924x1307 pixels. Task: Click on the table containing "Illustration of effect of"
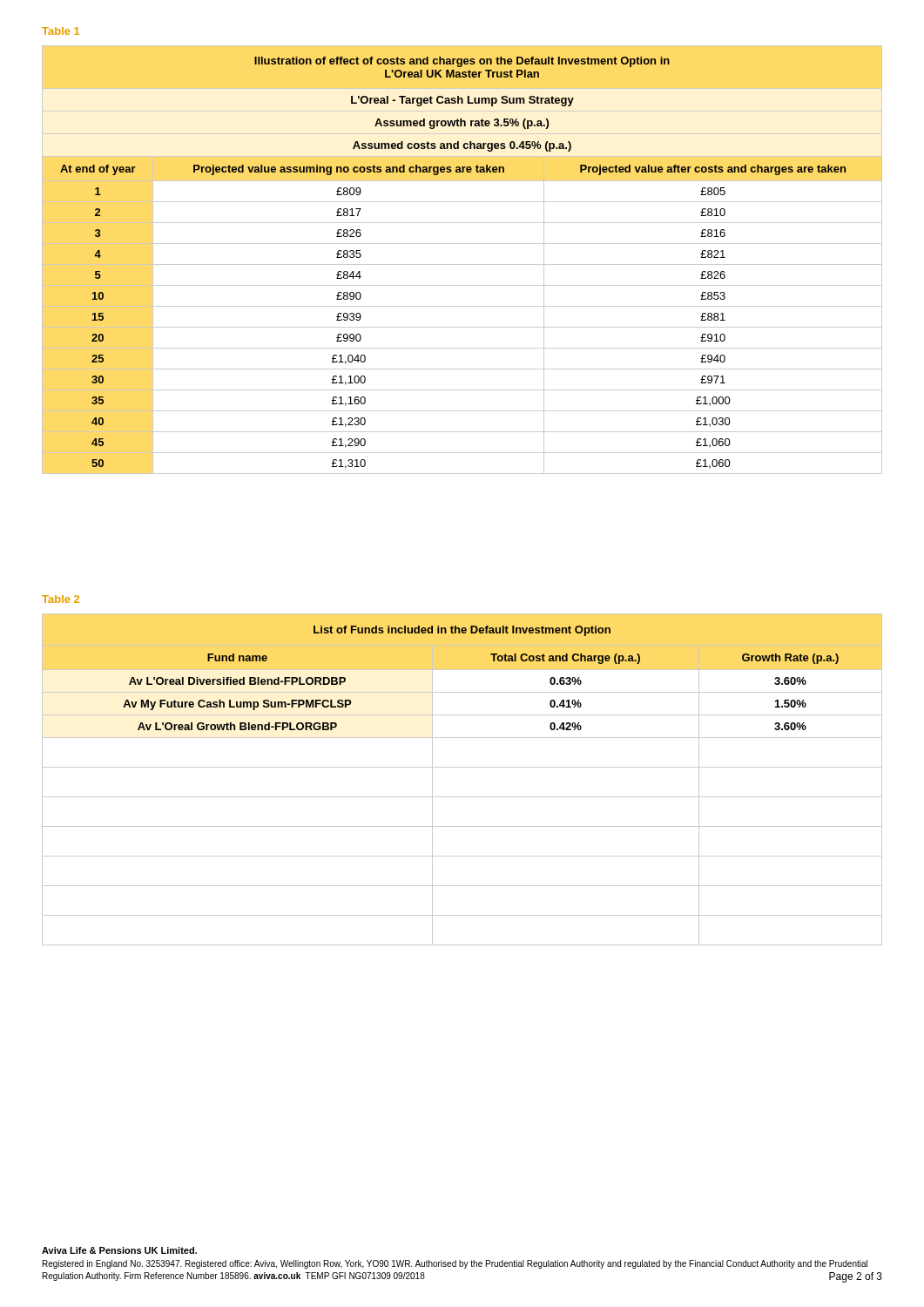pyautogui.click(x=462, y=260)
